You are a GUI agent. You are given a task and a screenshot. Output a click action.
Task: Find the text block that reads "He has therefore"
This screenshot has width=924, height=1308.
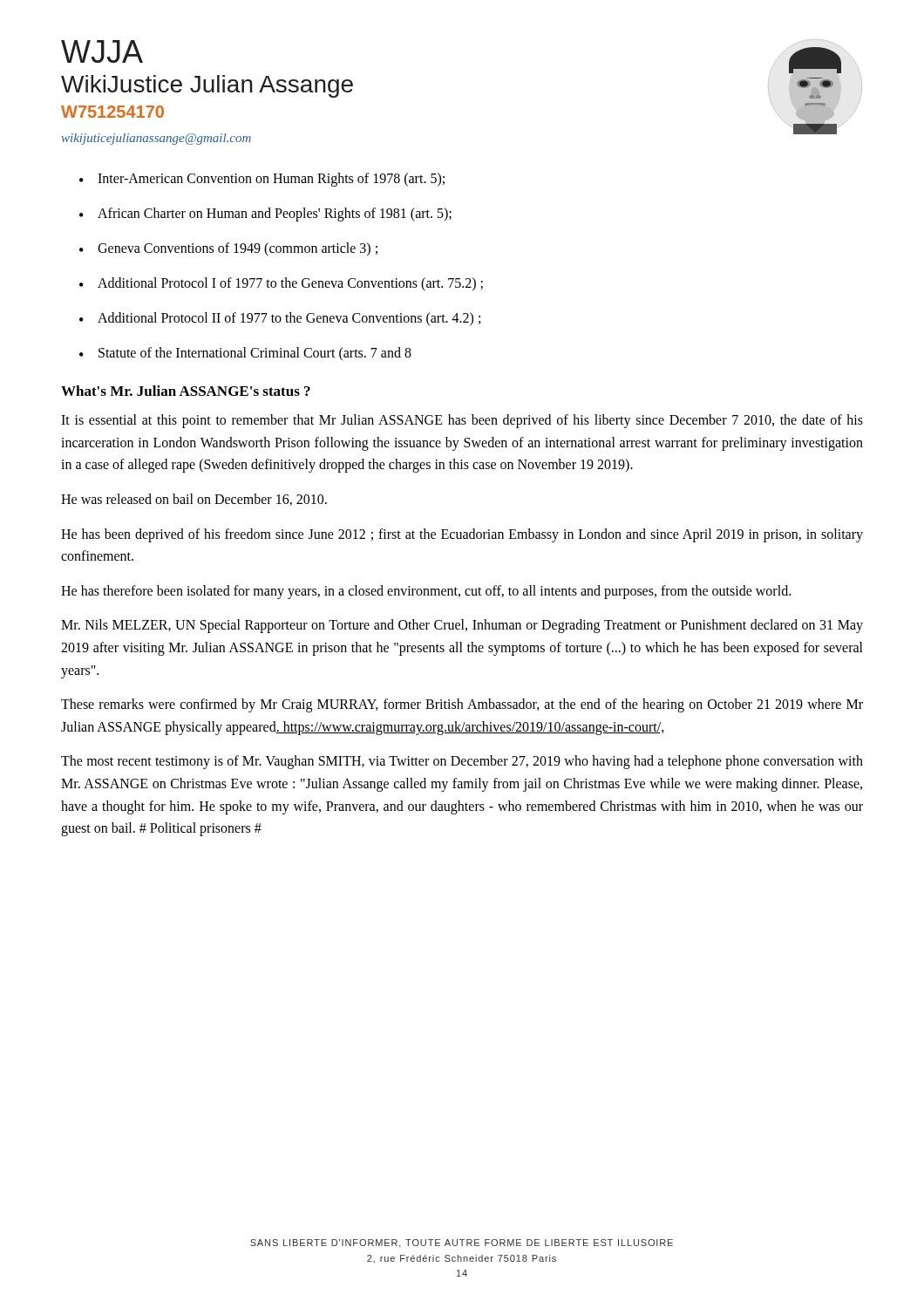click(x=426, y=591)
